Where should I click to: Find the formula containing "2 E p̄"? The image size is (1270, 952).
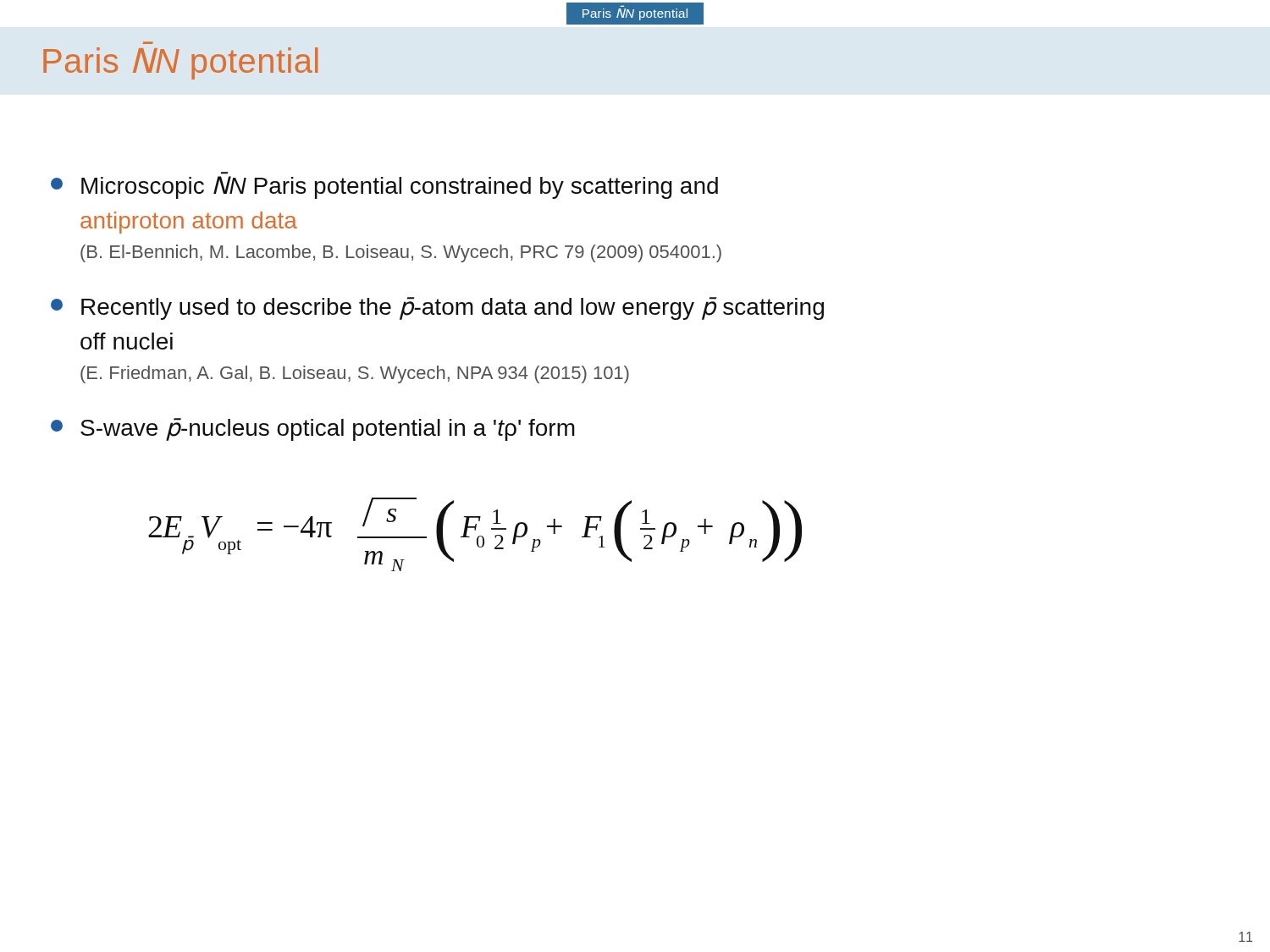(x=478, y=526)
